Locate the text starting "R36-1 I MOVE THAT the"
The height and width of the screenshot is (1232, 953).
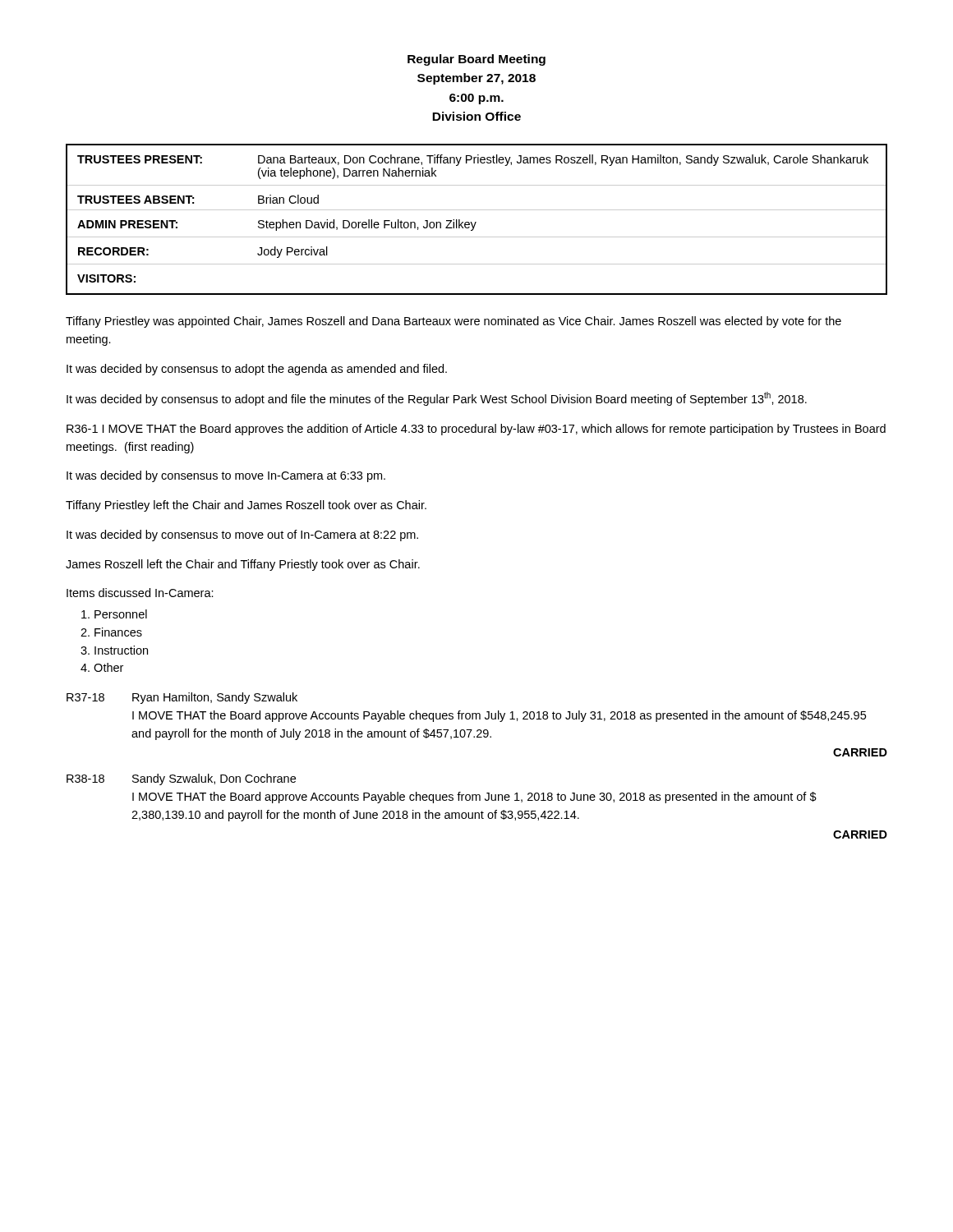[476, 438]
